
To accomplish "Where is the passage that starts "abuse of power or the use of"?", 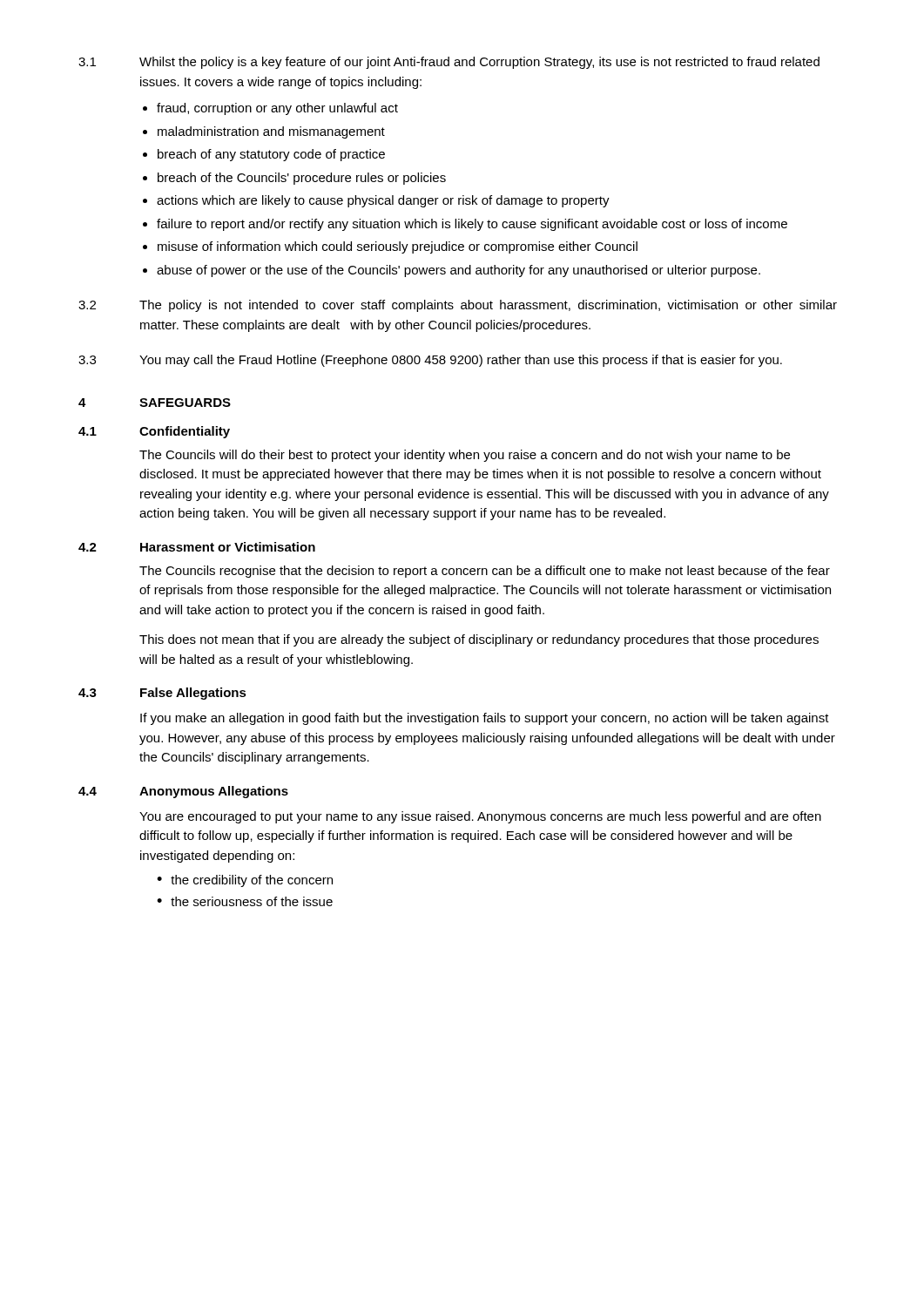I will (x=459, y=269).
